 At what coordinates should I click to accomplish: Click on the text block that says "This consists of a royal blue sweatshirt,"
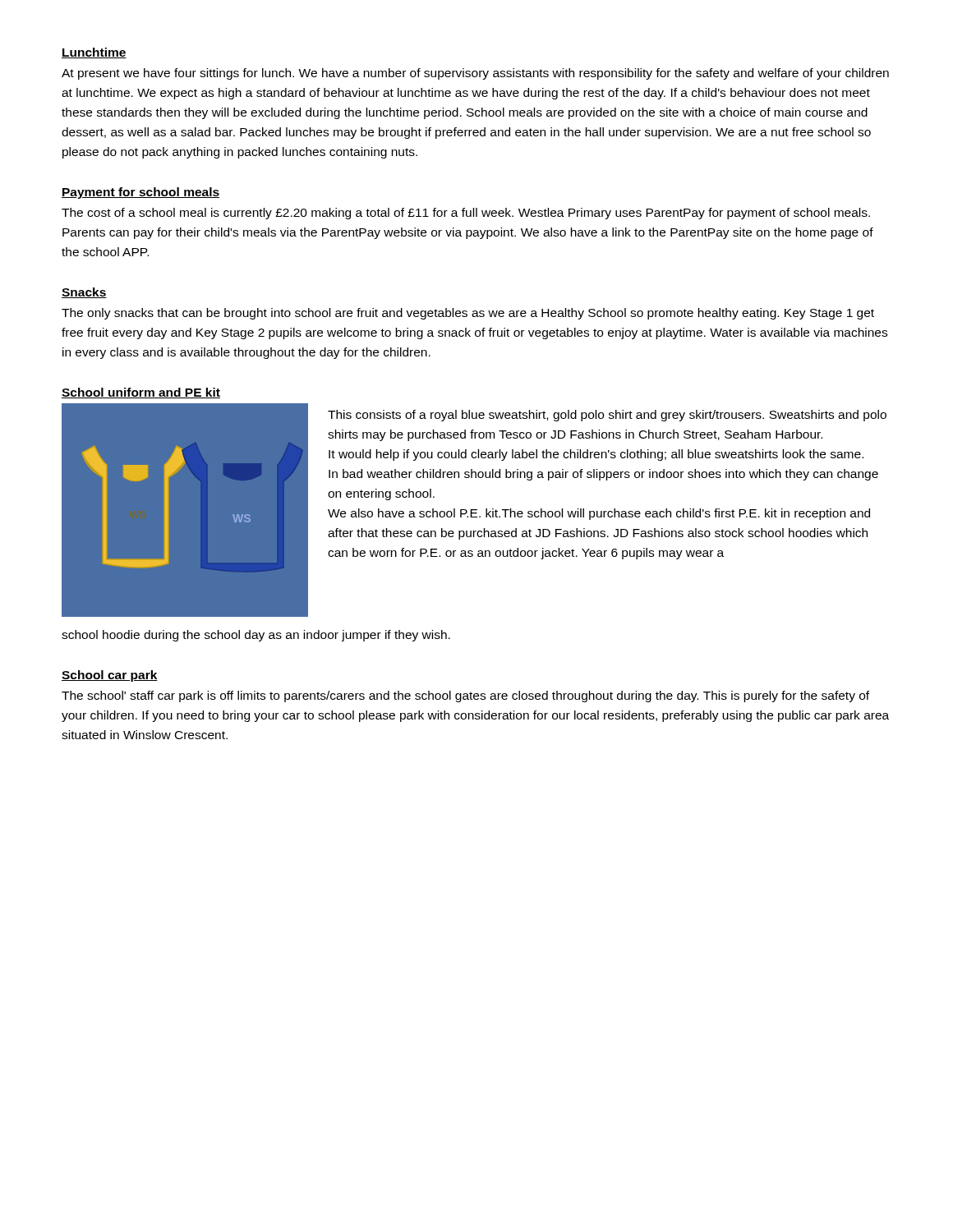607,484
